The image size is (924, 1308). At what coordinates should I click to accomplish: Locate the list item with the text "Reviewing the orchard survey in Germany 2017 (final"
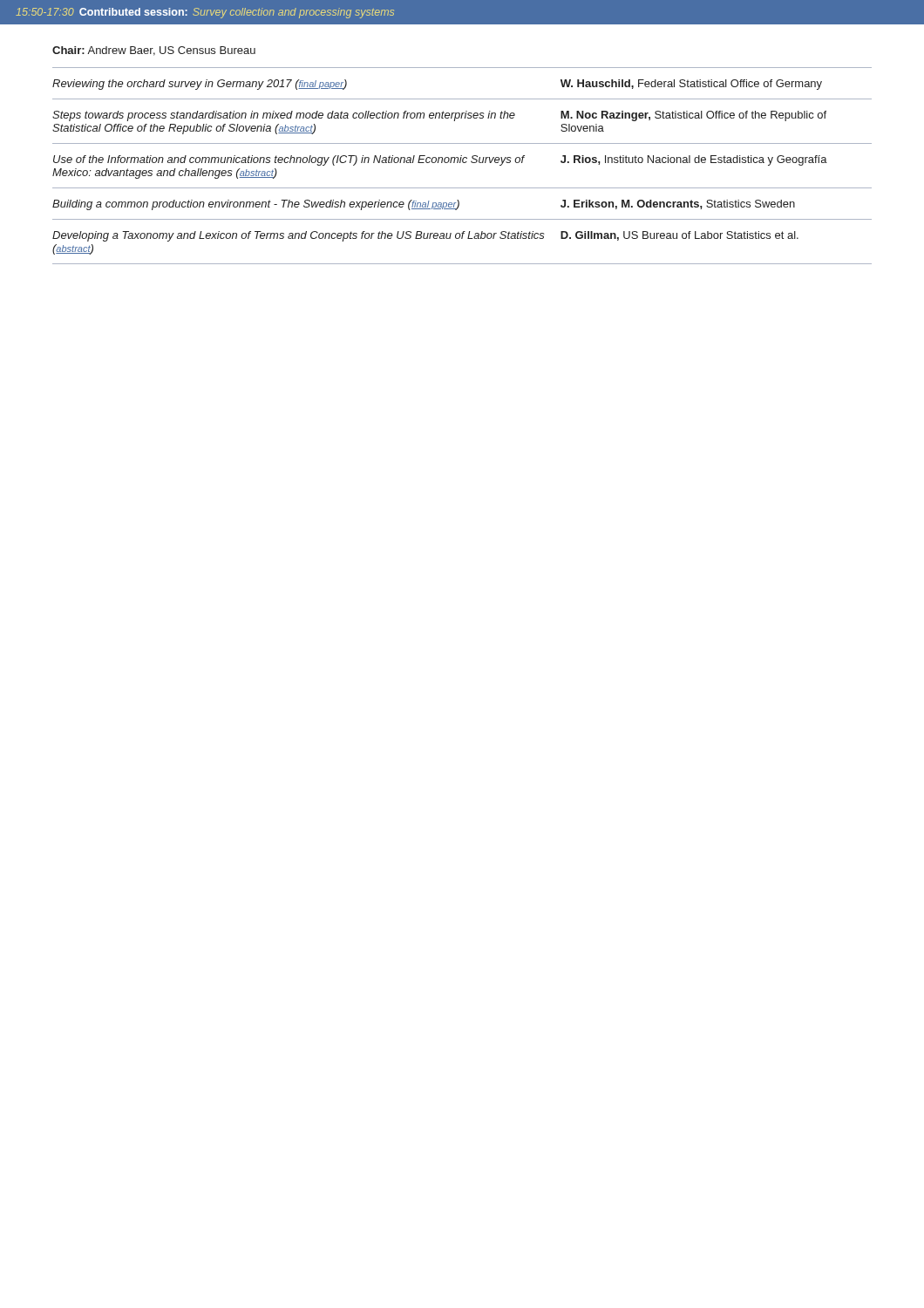point(200,83)
